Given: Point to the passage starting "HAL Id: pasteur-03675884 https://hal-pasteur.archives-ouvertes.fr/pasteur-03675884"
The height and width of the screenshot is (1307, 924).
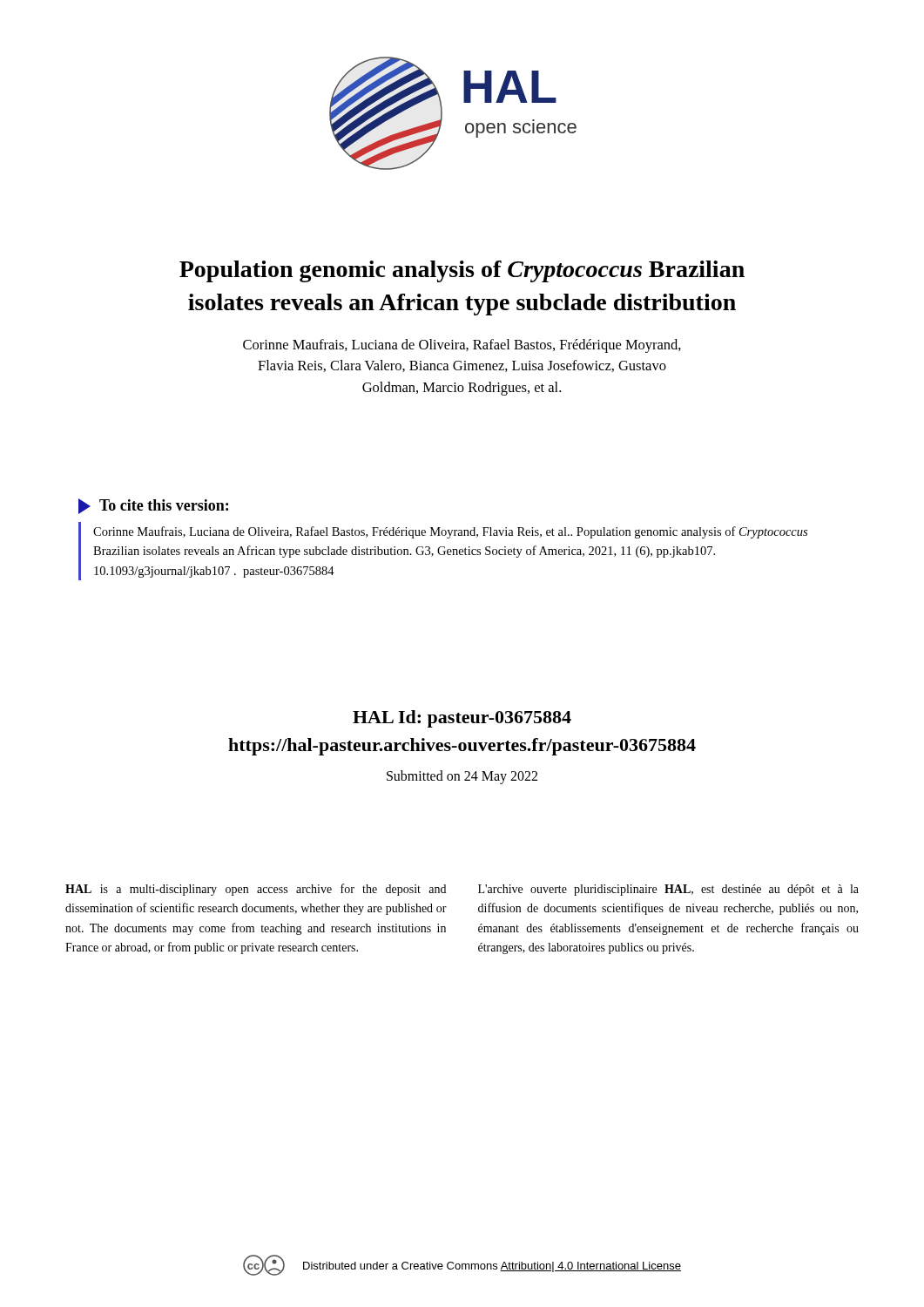Looking at the screenshot, I should 462,745.
